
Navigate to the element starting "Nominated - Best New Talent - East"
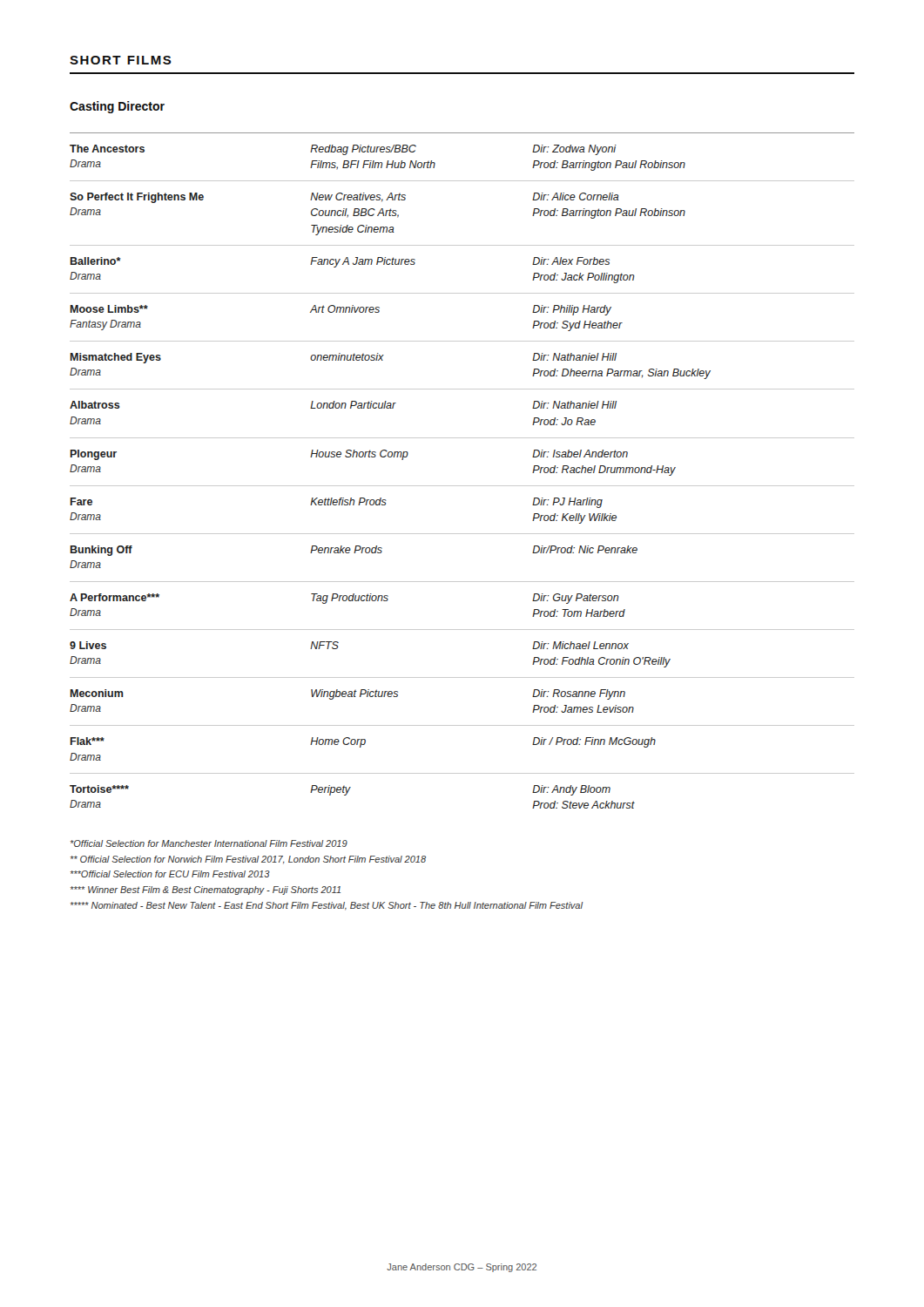pyautogui.click(x=462, y=906)
